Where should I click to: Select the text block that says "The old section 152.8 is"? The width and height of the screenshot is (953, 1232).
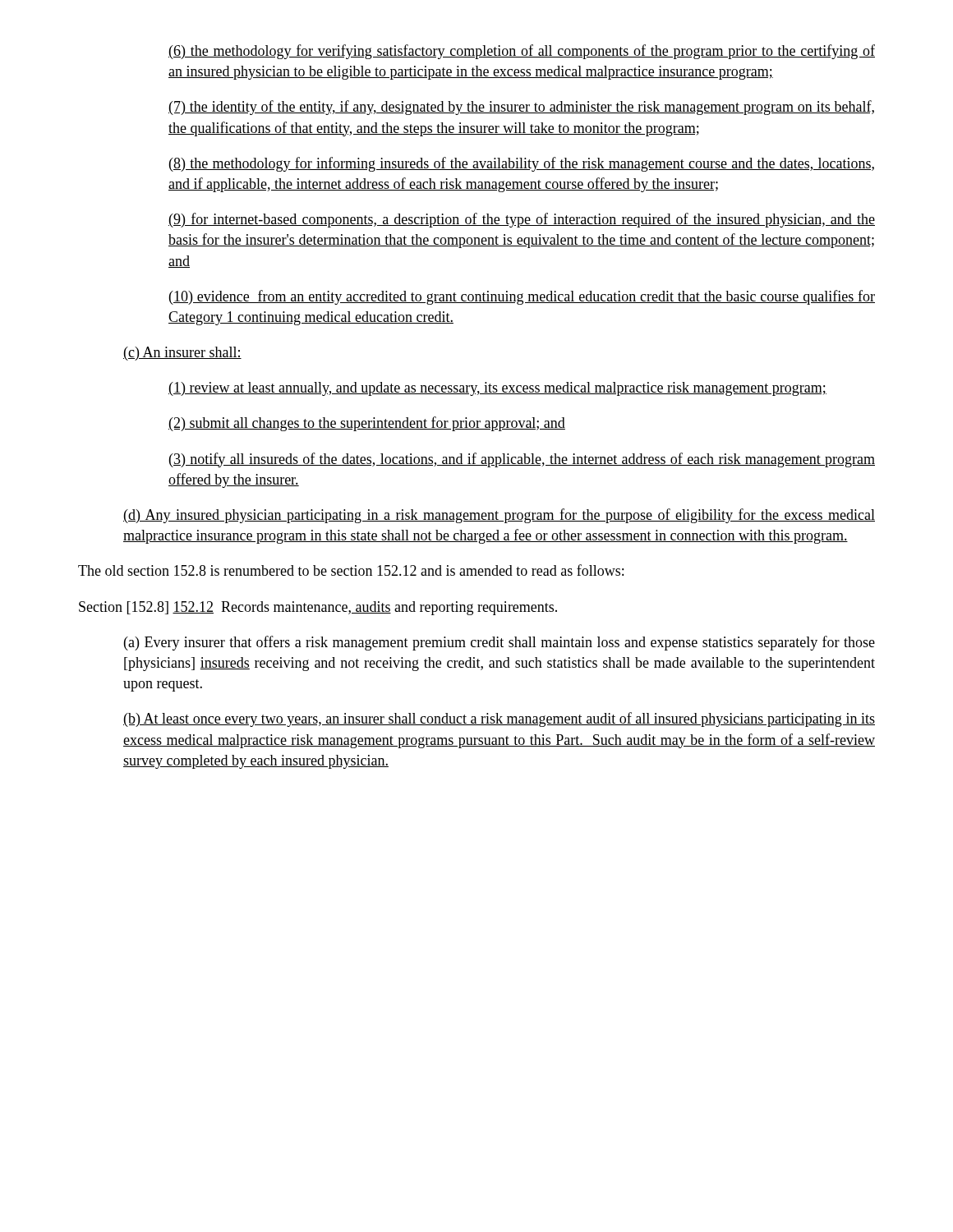(352, 571)
